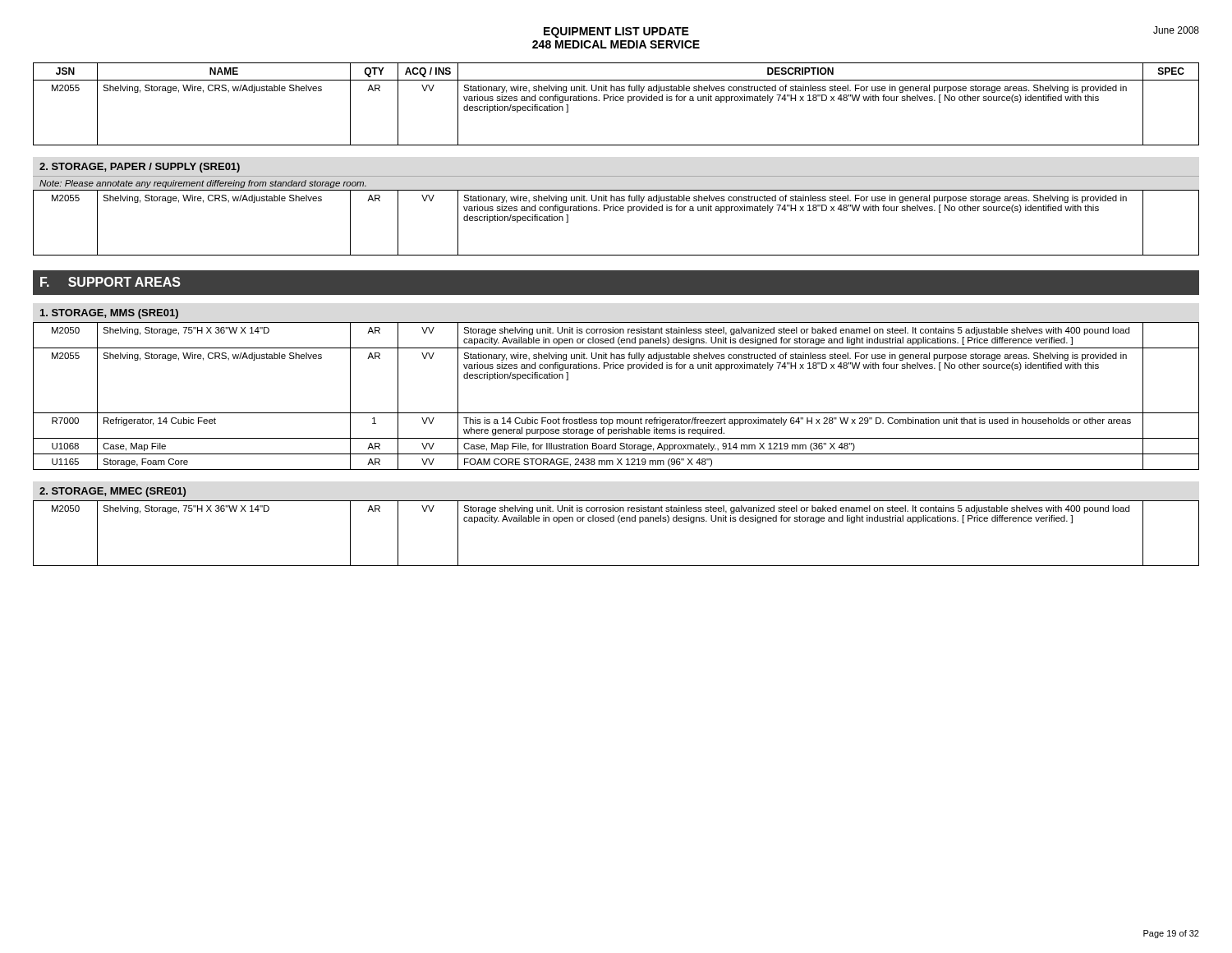Select the table that reads "Case, Map File"
Screen dimensions: 953x1232
[616, 396]
